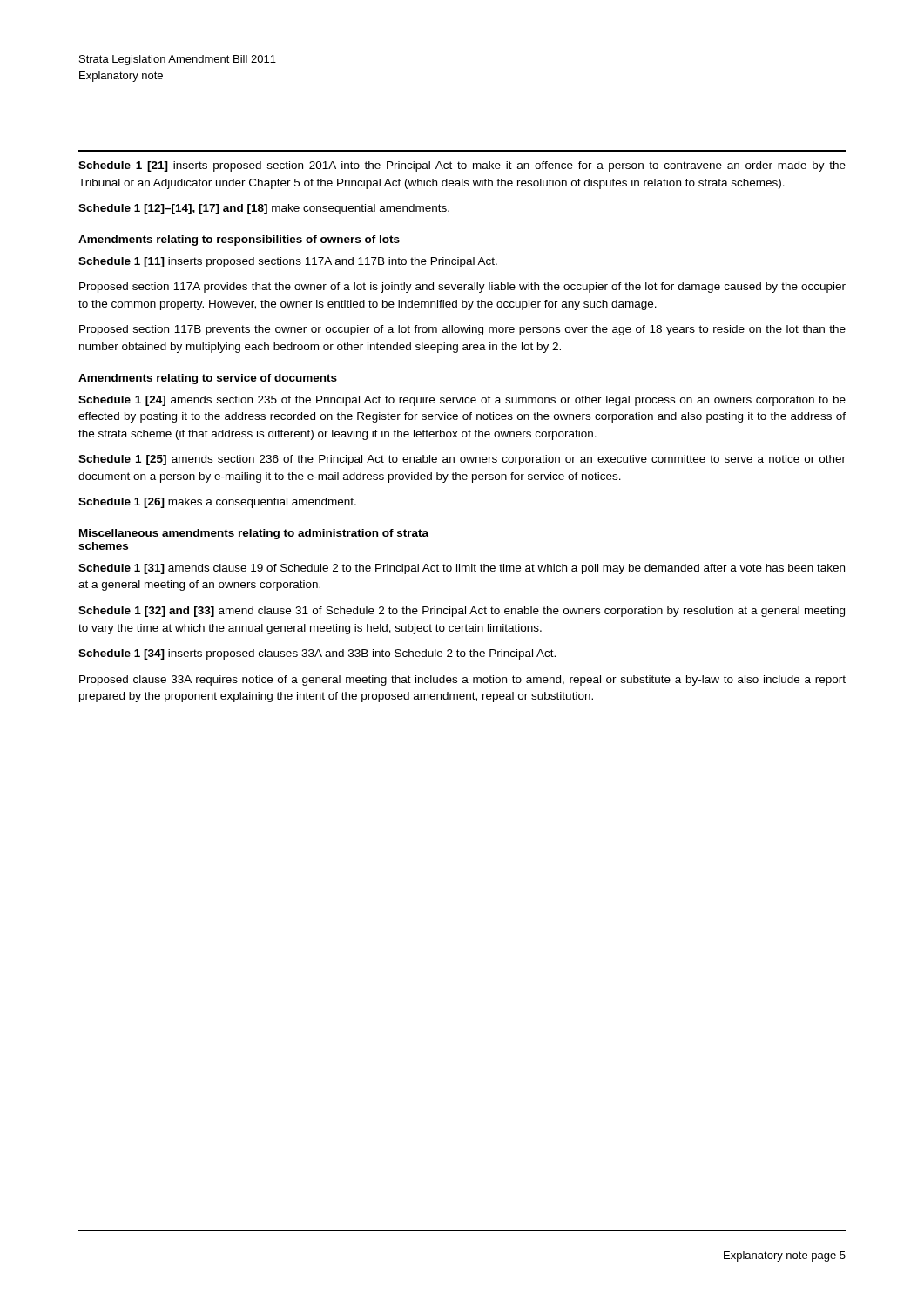Navigate to the passage starting "Miscellaneous amendments relating to administration of strataschemes"
The image size is (924, 1307).
click(x=253, y=539)
